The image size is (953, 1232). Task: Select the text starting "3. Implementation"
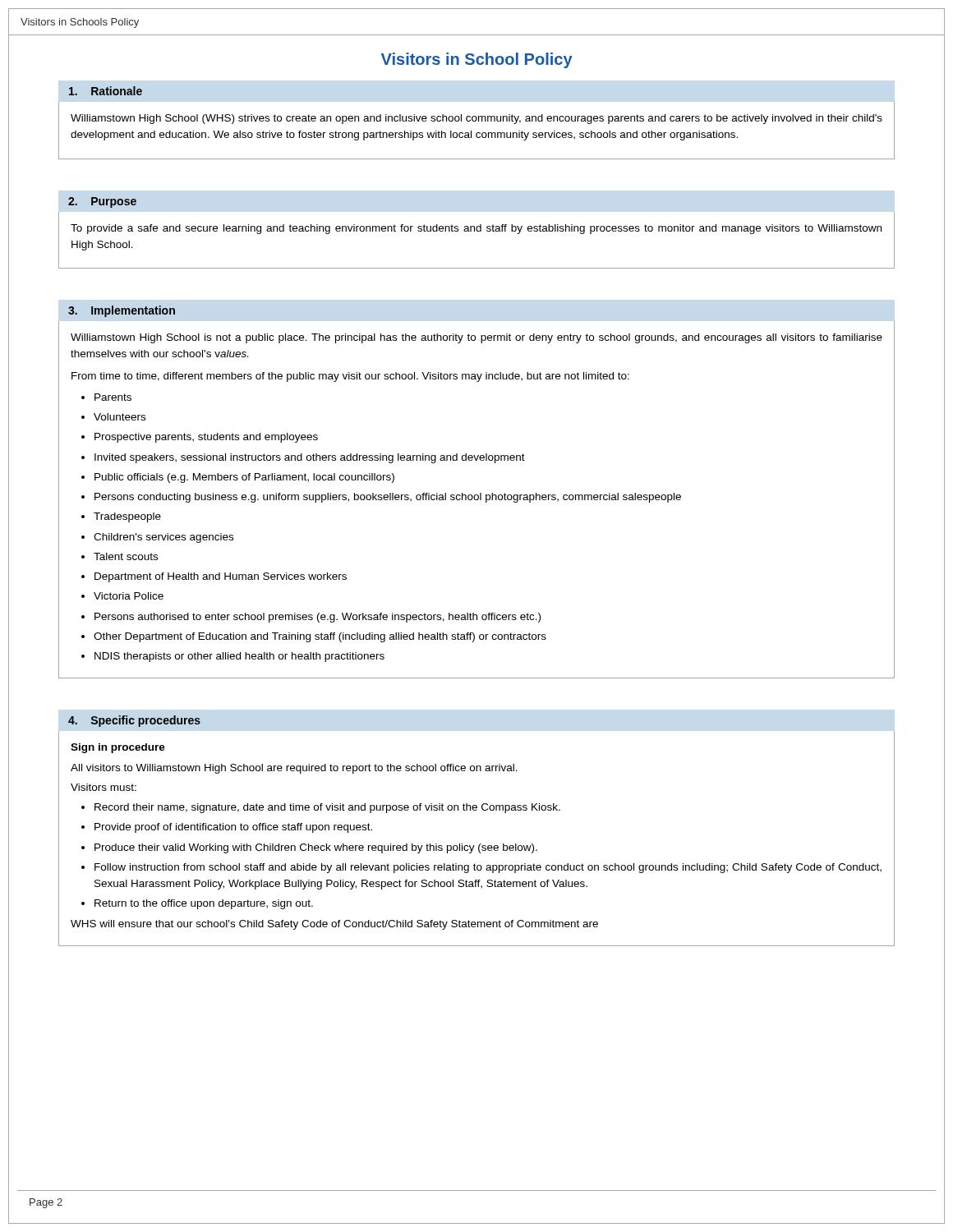pyautogui.click(x=122, y=310)
